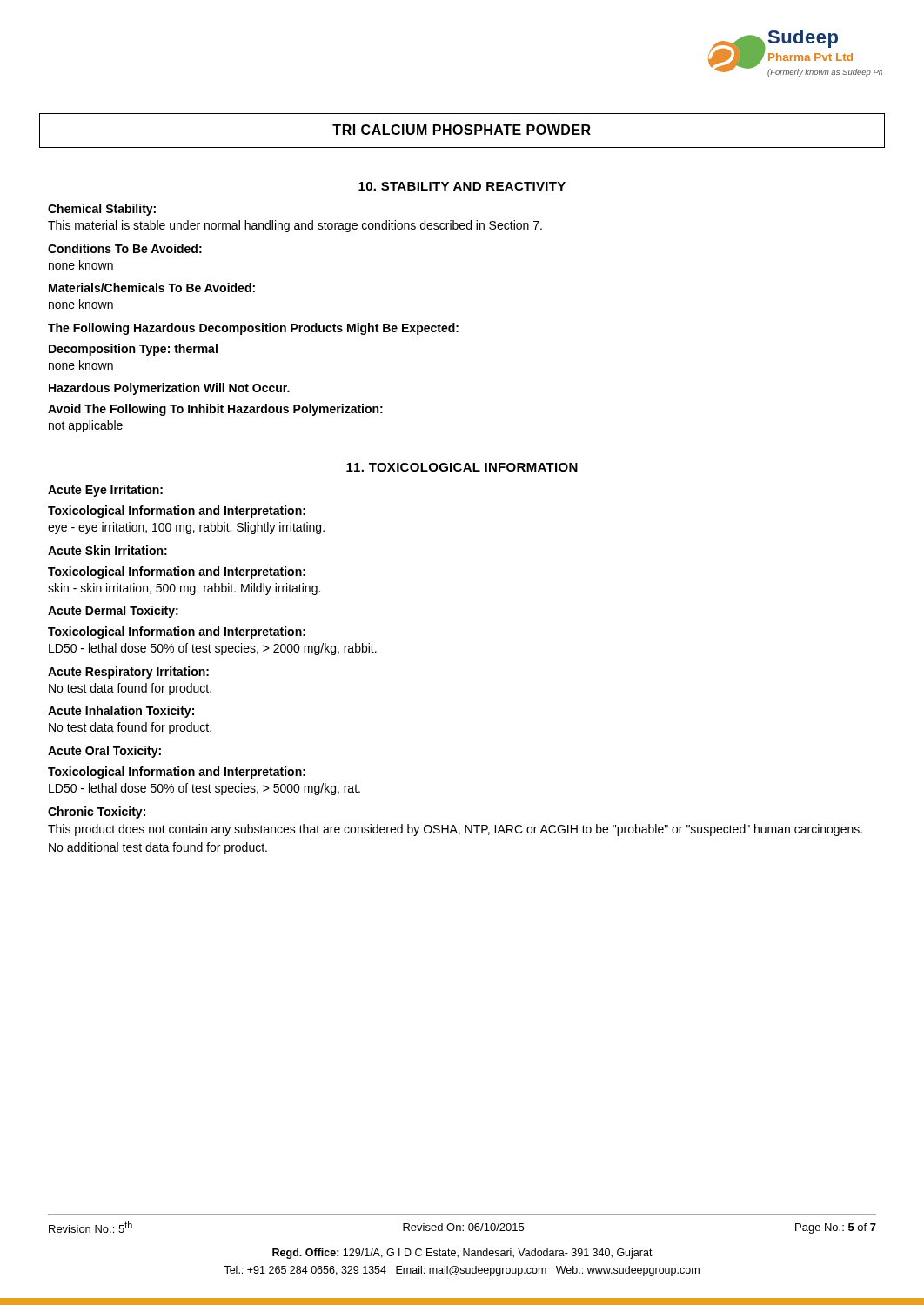
Task: Locate the element starting "Avoid The Following To"
Action: coord(216,409)
